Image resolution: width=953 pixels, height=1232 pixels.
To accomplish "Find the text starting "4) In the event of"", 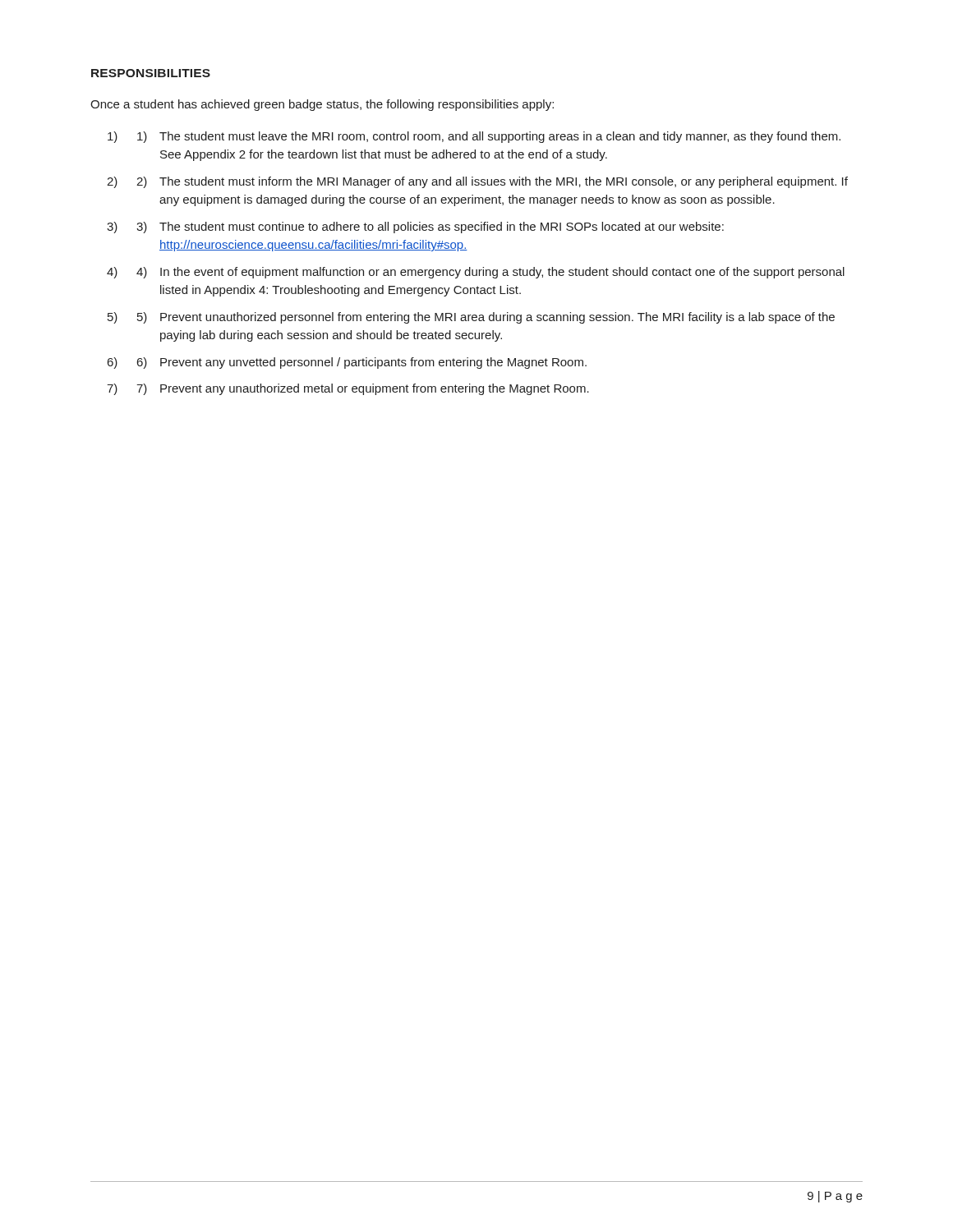I will (x=500, y=281).
